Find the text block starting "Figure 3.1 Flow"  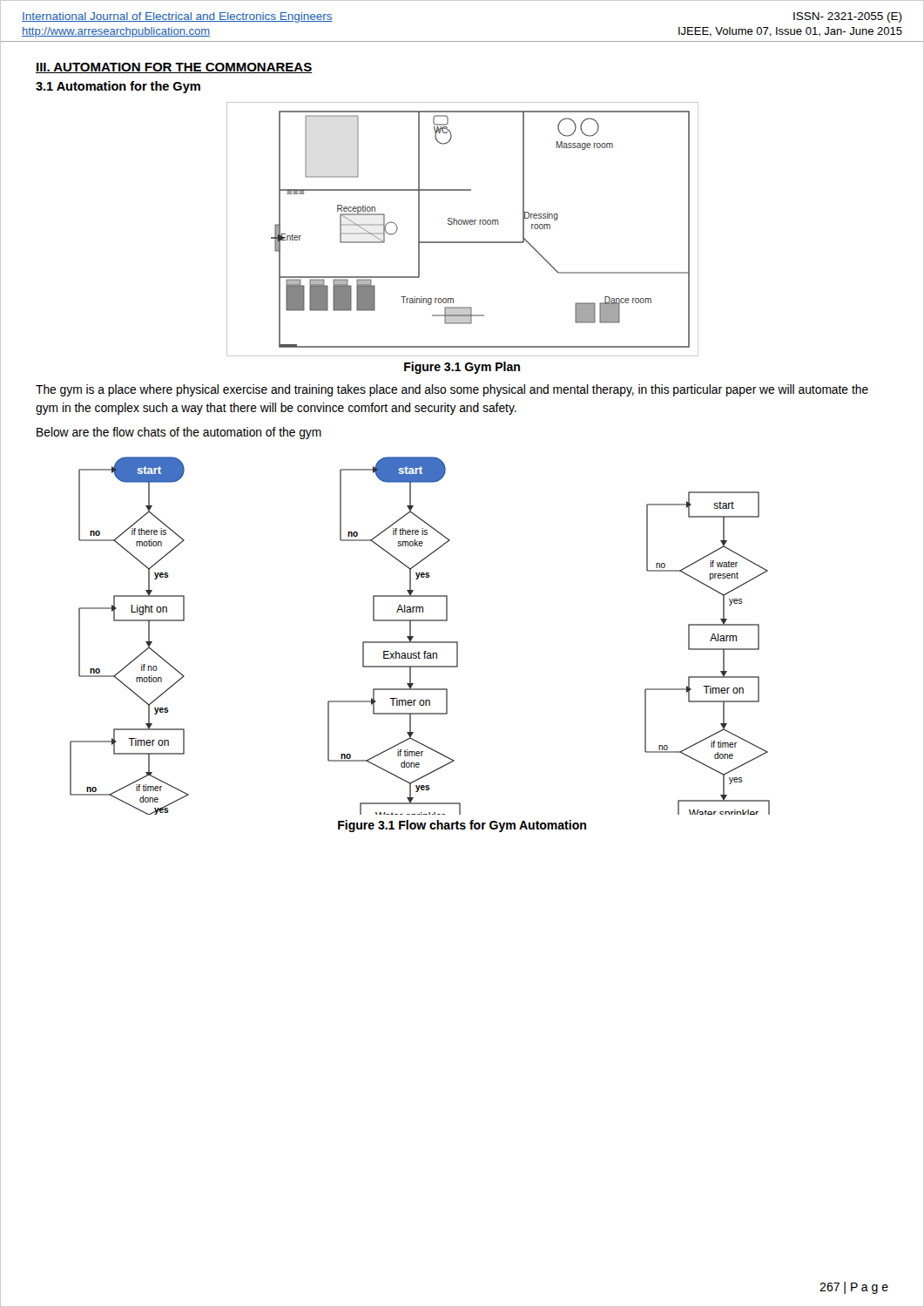tap(462, 825)
